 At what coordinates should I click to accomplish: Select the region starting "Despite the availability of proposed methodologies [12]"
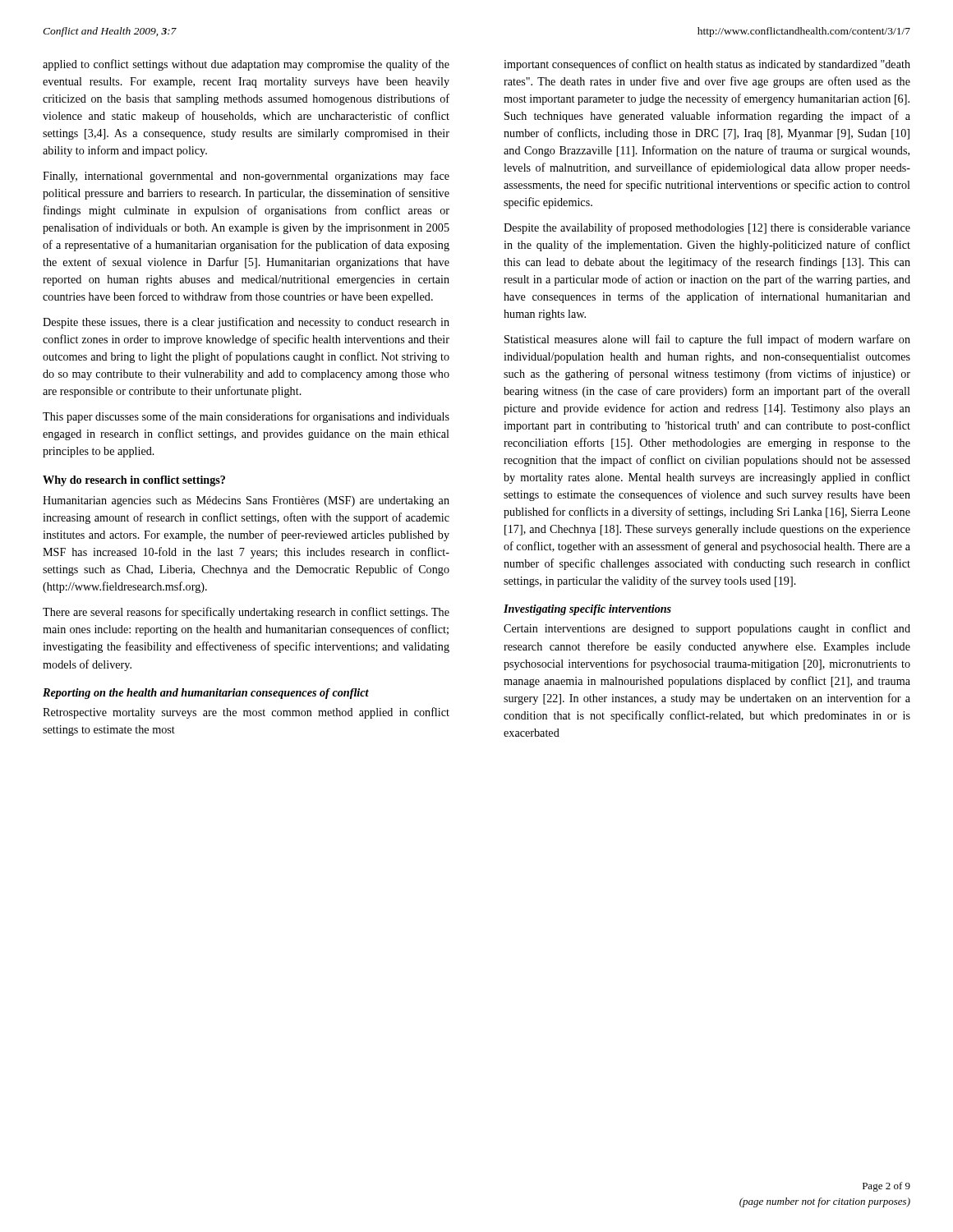pos(707,271)
